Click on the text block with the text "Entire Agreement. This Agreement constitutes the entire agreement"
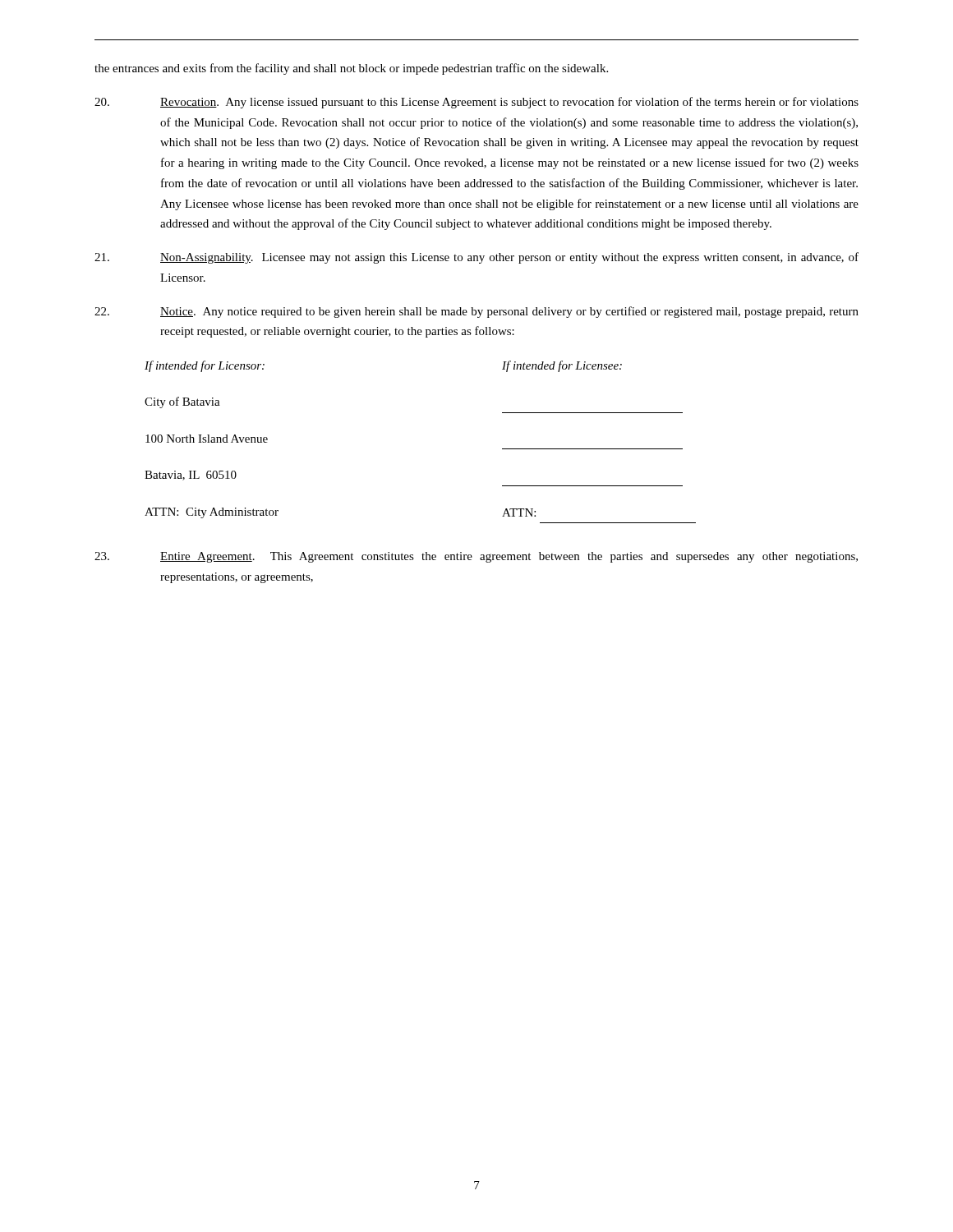The height and width of the screenshot is (1232, 953). point(476,566)
